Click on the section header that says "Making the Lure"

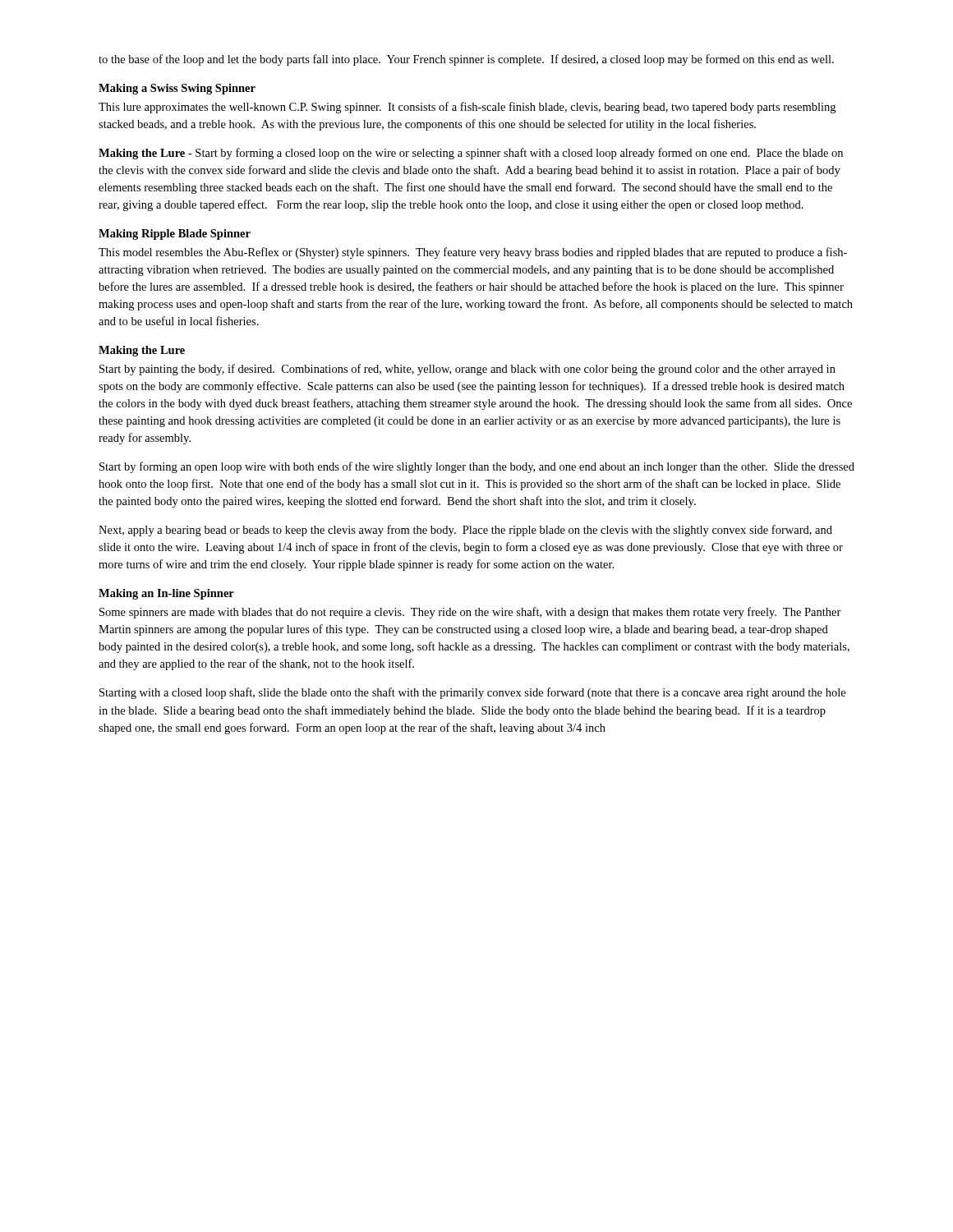(142, 350)
